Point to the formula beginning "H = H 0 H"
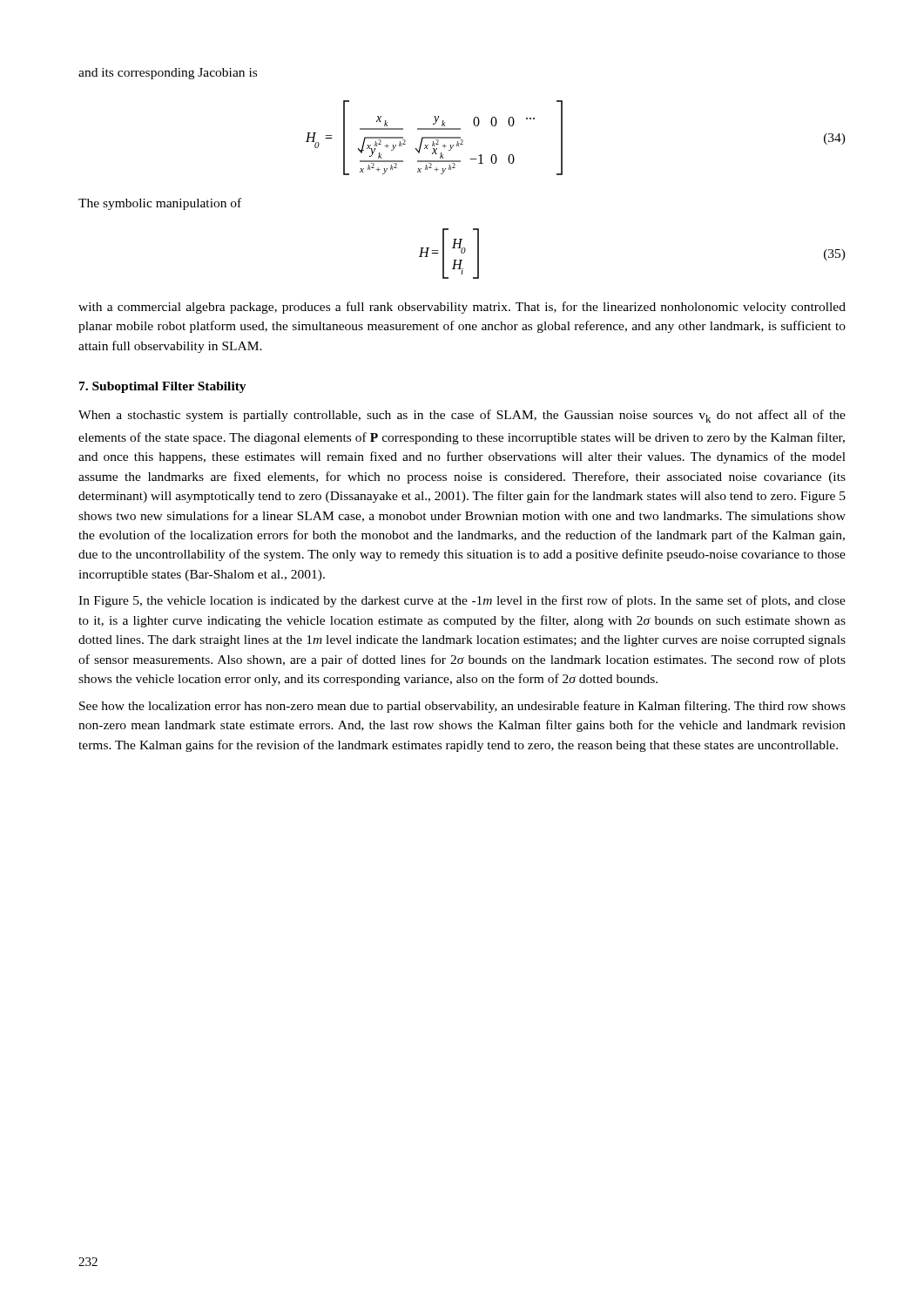This screenshot has height=1307, width=924. point(444,253)
